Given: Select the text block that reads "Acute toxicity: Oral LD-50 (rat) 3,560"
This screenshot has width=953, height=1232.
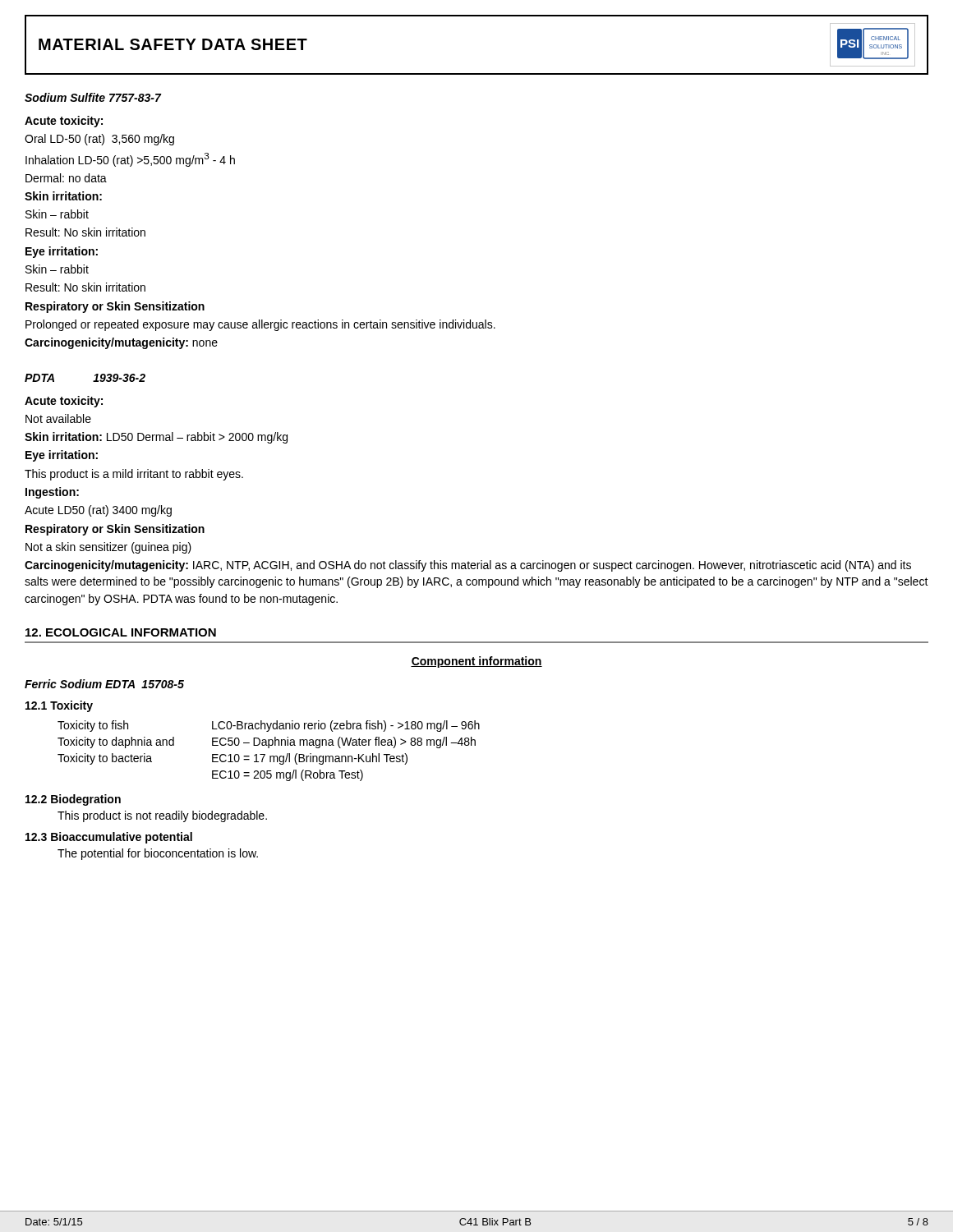Looking at the screenshot, I should (64, 122).
